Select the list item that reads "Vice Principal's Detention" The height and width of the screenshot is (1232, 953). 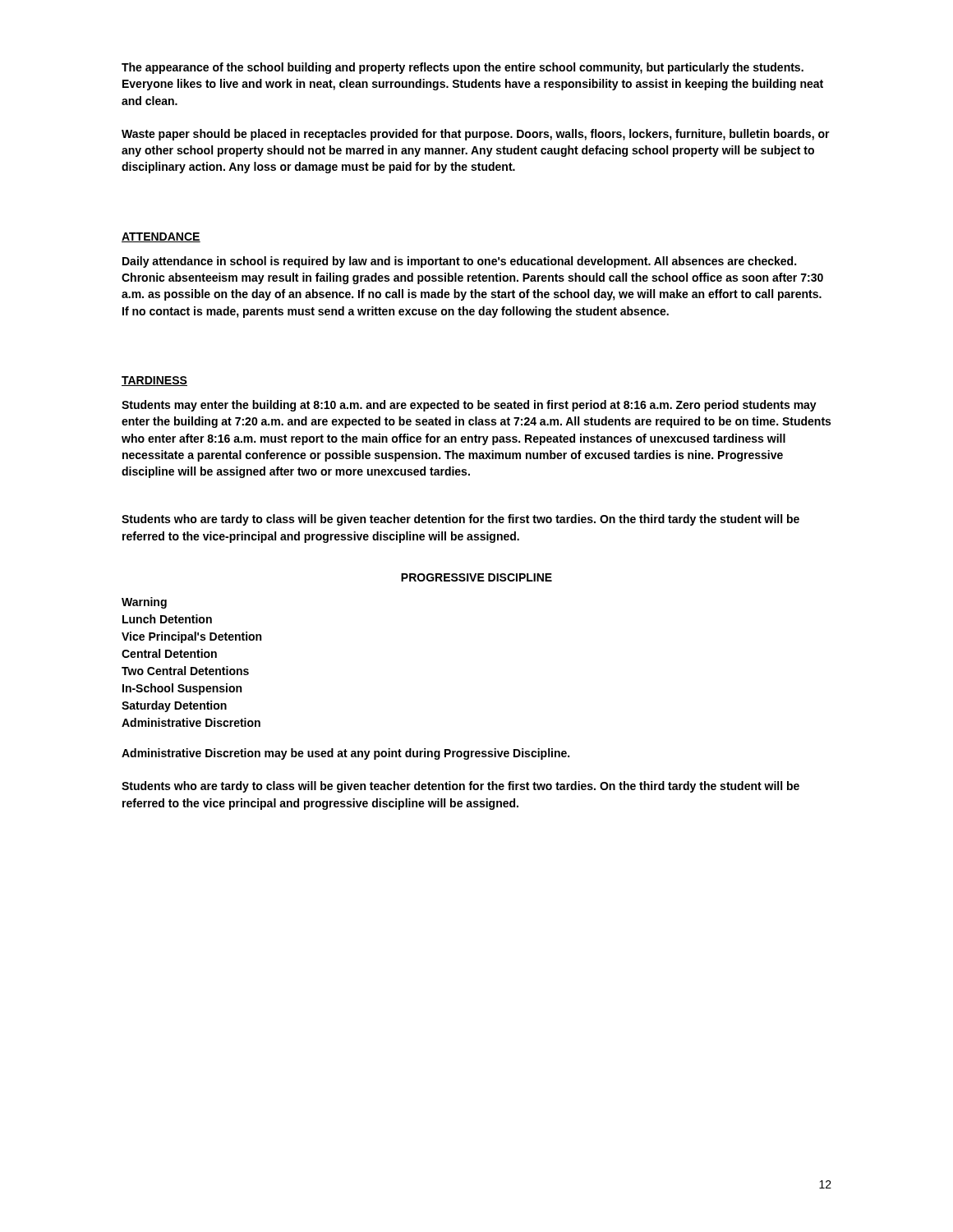pyautogui.click(x=192, y=637)
